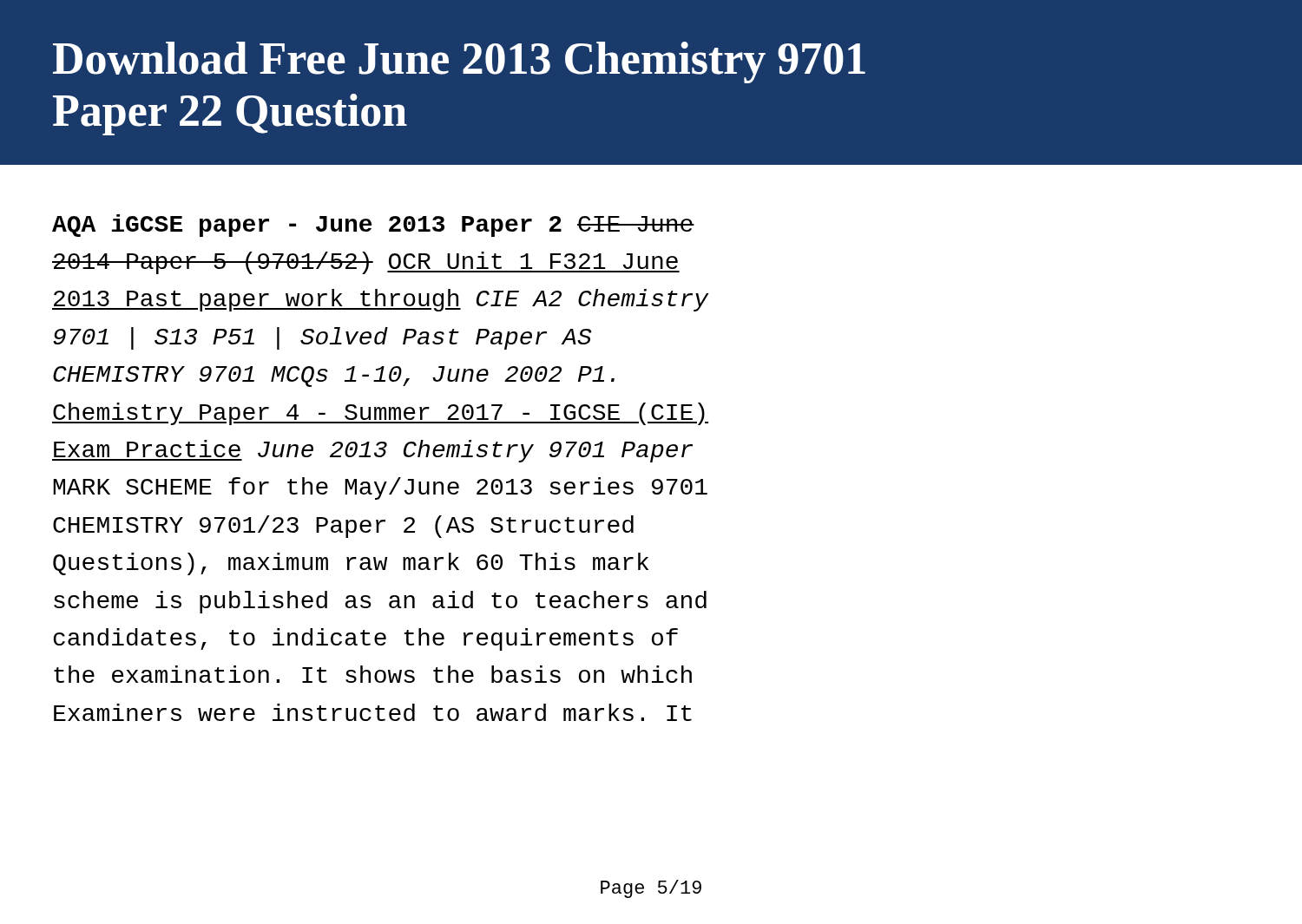Find the region starting "AQA iGCSE paper -"
Image resolution: width=1302 pixels, height=924 pixels.
pyautogui.click(x=651, y=470)
